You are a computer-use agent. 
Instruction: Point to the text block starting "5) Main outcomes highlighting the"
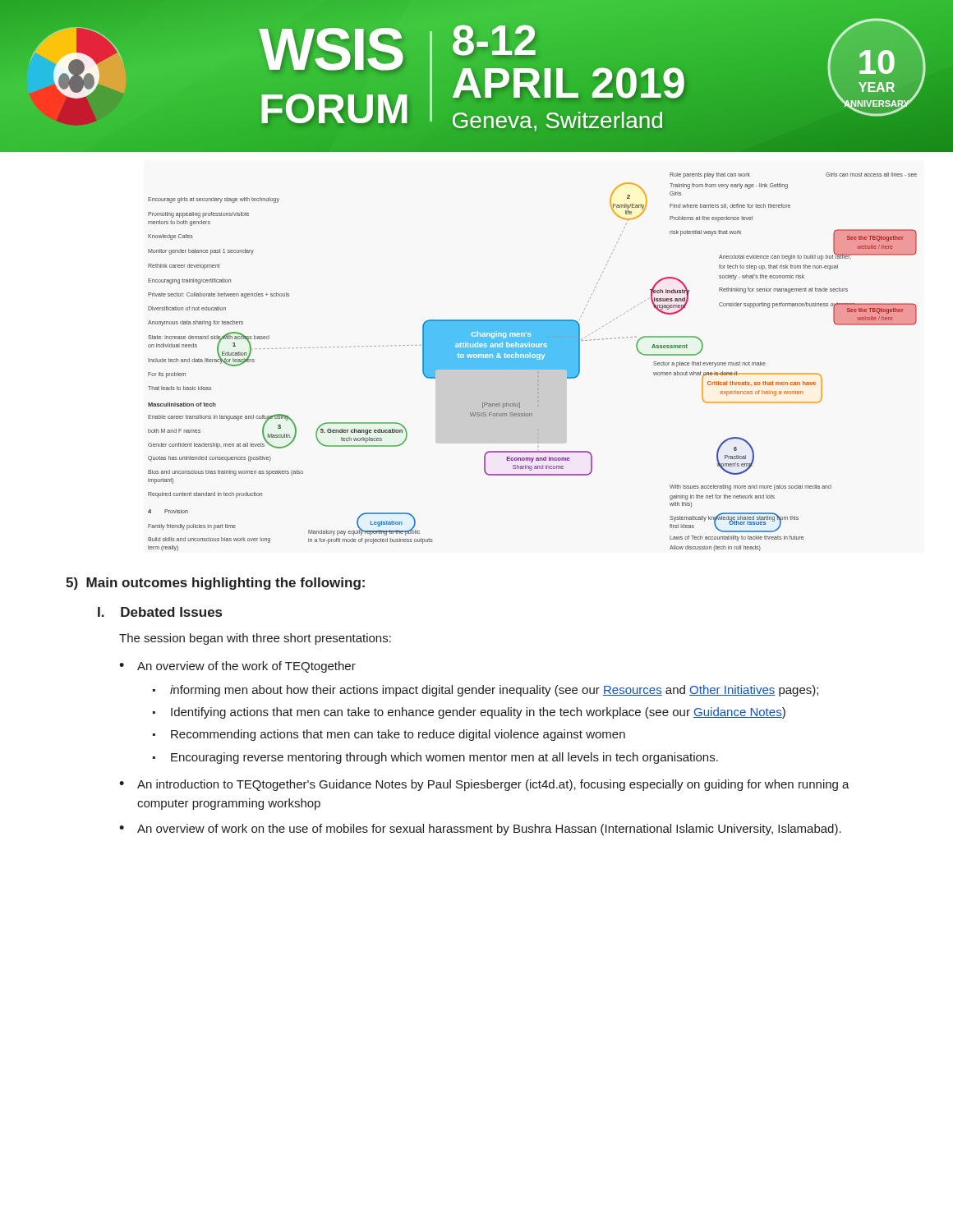pos(216,583)
